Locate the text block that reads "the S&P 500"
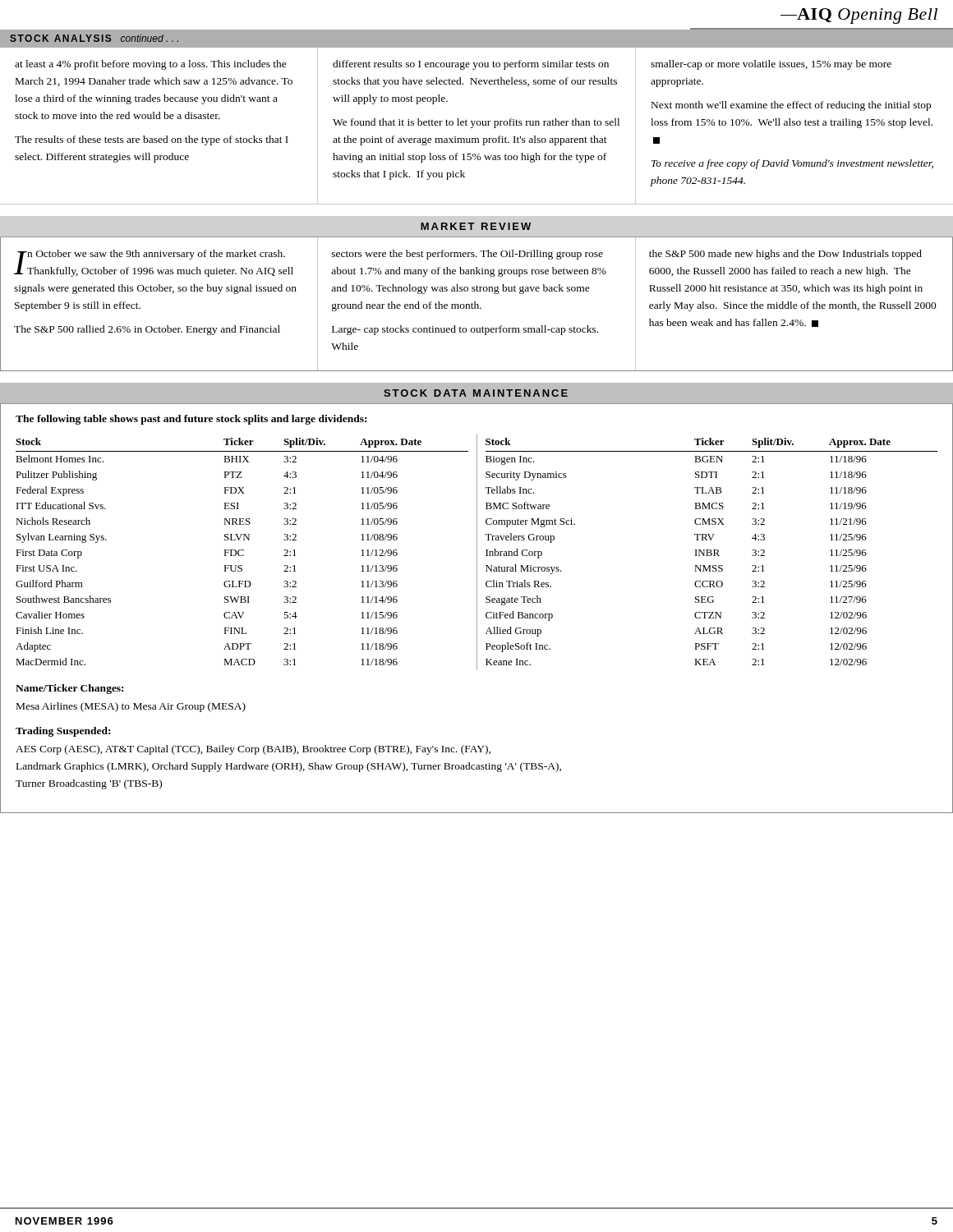953x1232 pixels. pos(794,289)
